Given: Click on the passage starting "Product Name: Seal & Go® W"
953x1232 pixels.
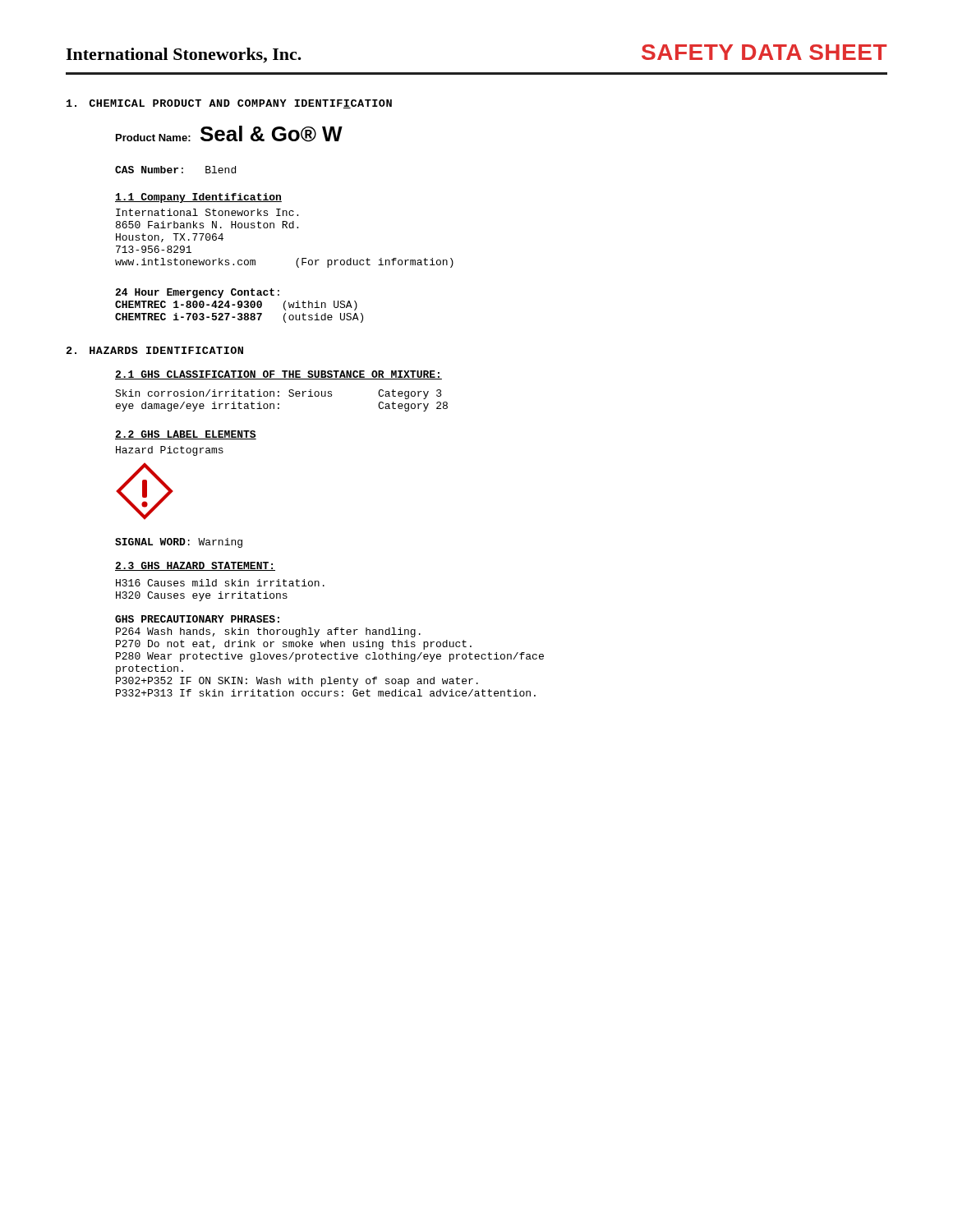Looking at the screenshot, I should [229, 134].
